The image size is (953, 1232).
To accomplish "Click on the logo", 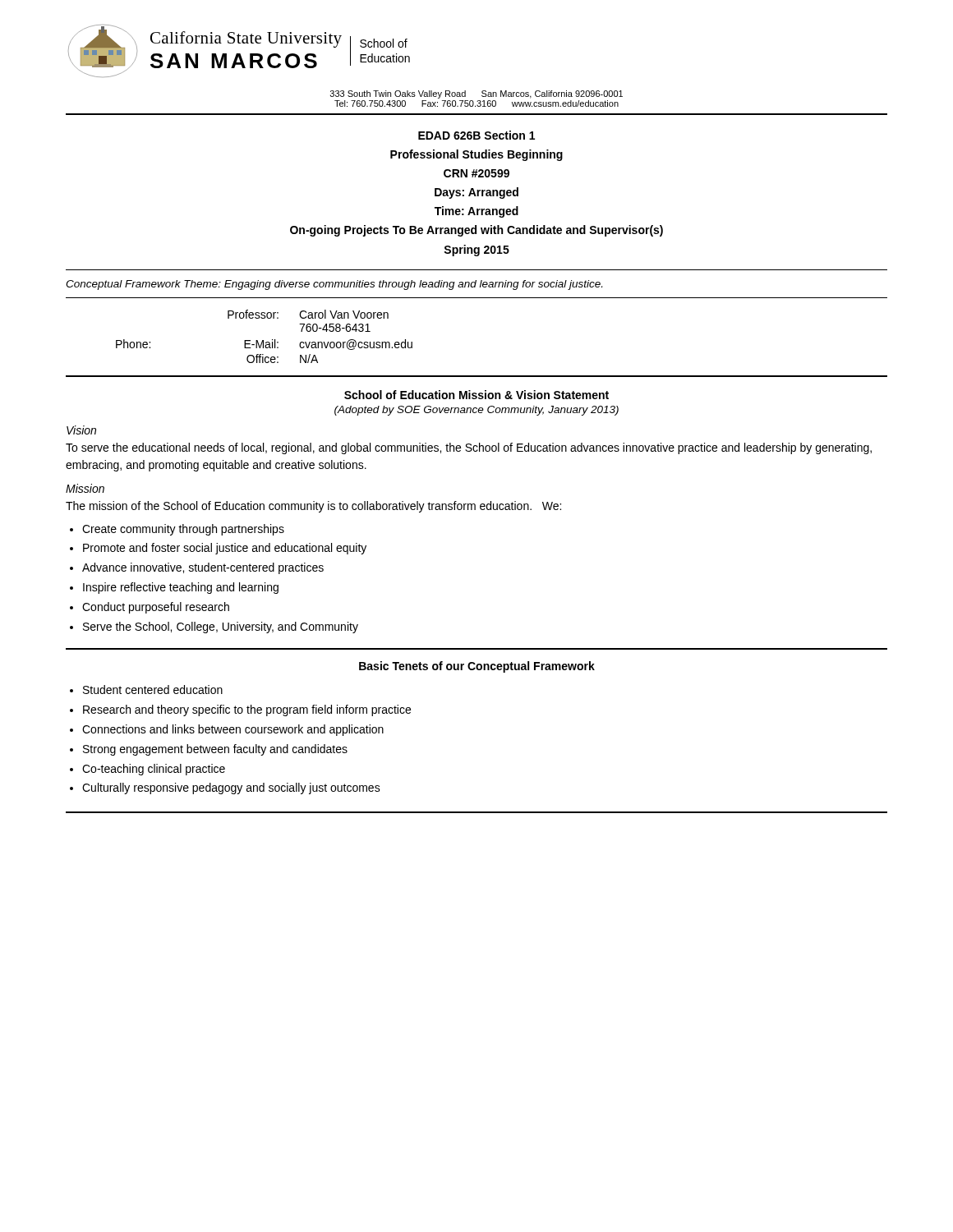I will point(476,43).
